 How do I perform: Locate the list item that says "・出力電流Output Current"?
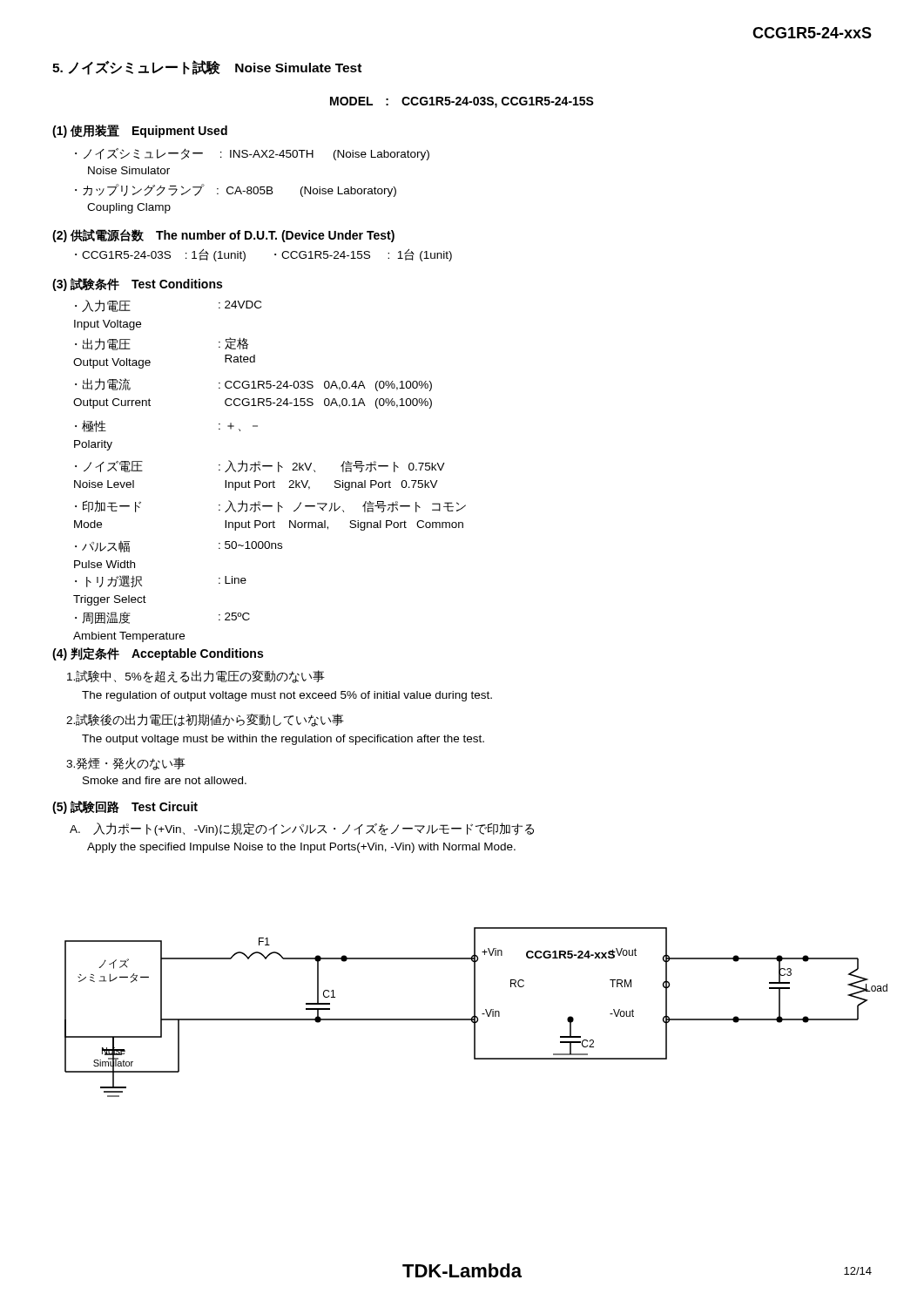[x=110, y=393]
